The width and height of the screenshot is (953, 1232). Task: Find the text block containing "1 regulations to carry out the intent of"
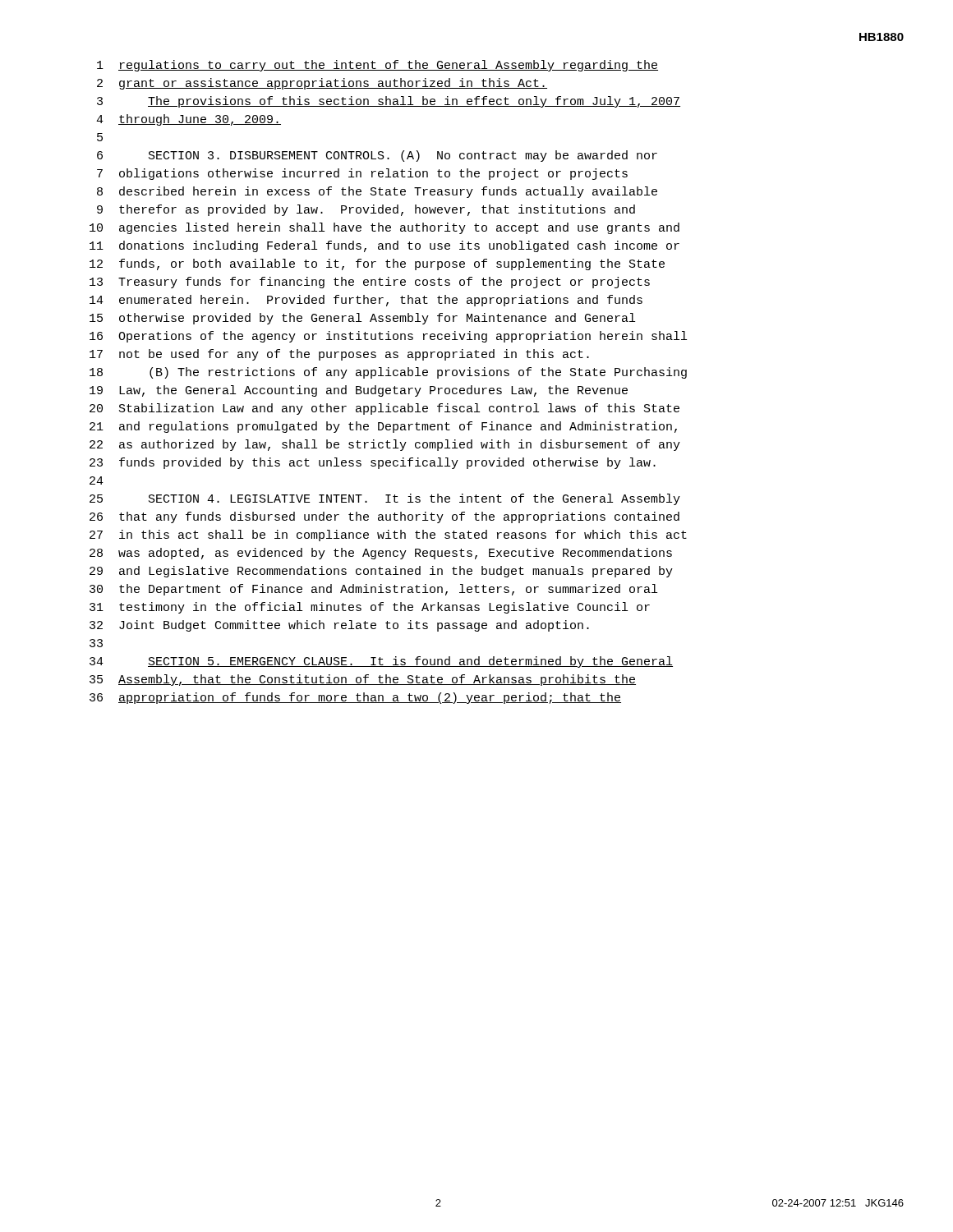pos(489,383)
